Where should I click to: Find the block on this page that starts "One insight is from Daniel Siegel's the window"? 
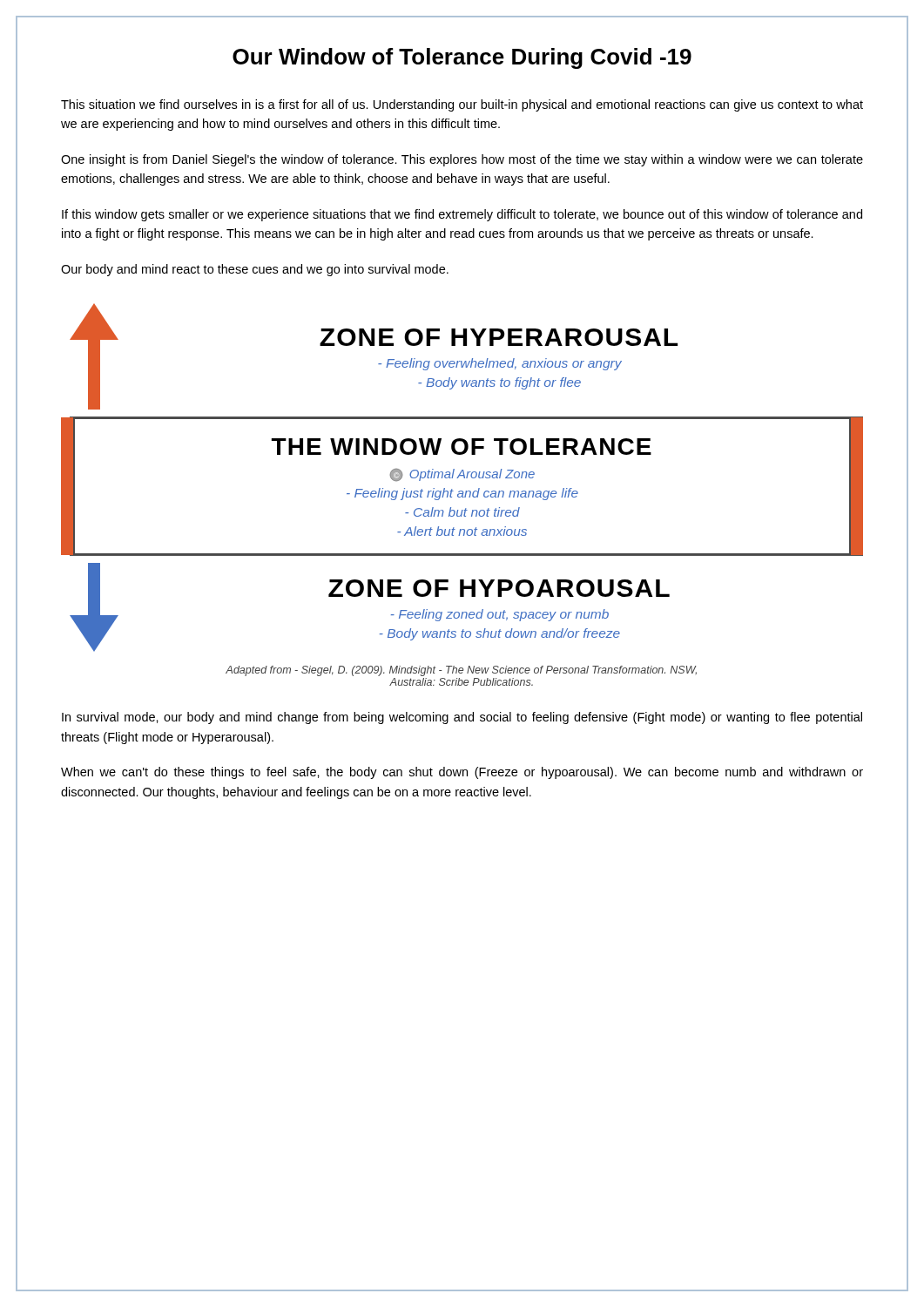[462, 169]
